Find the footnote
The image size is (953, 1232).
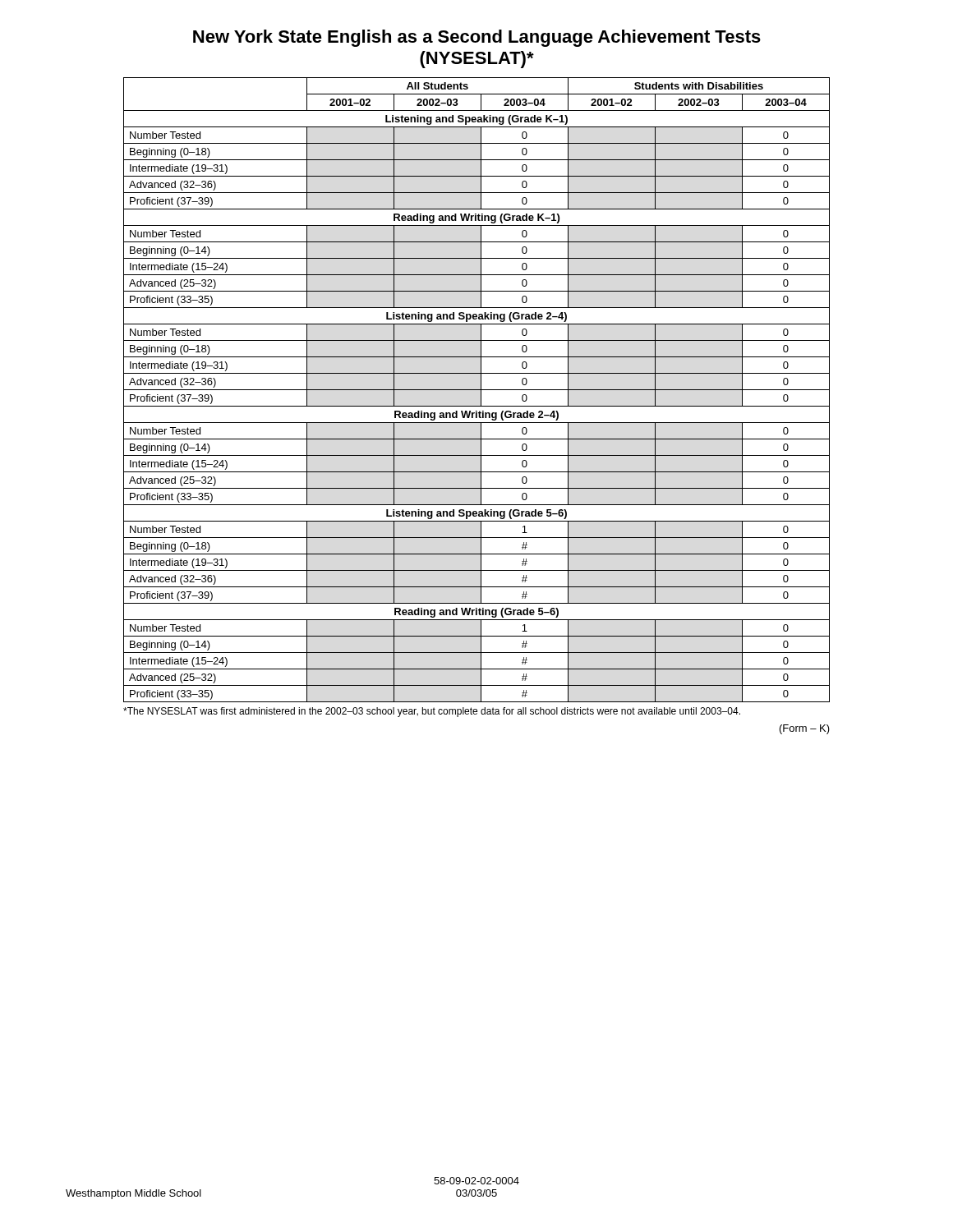(x=432, y=711)
